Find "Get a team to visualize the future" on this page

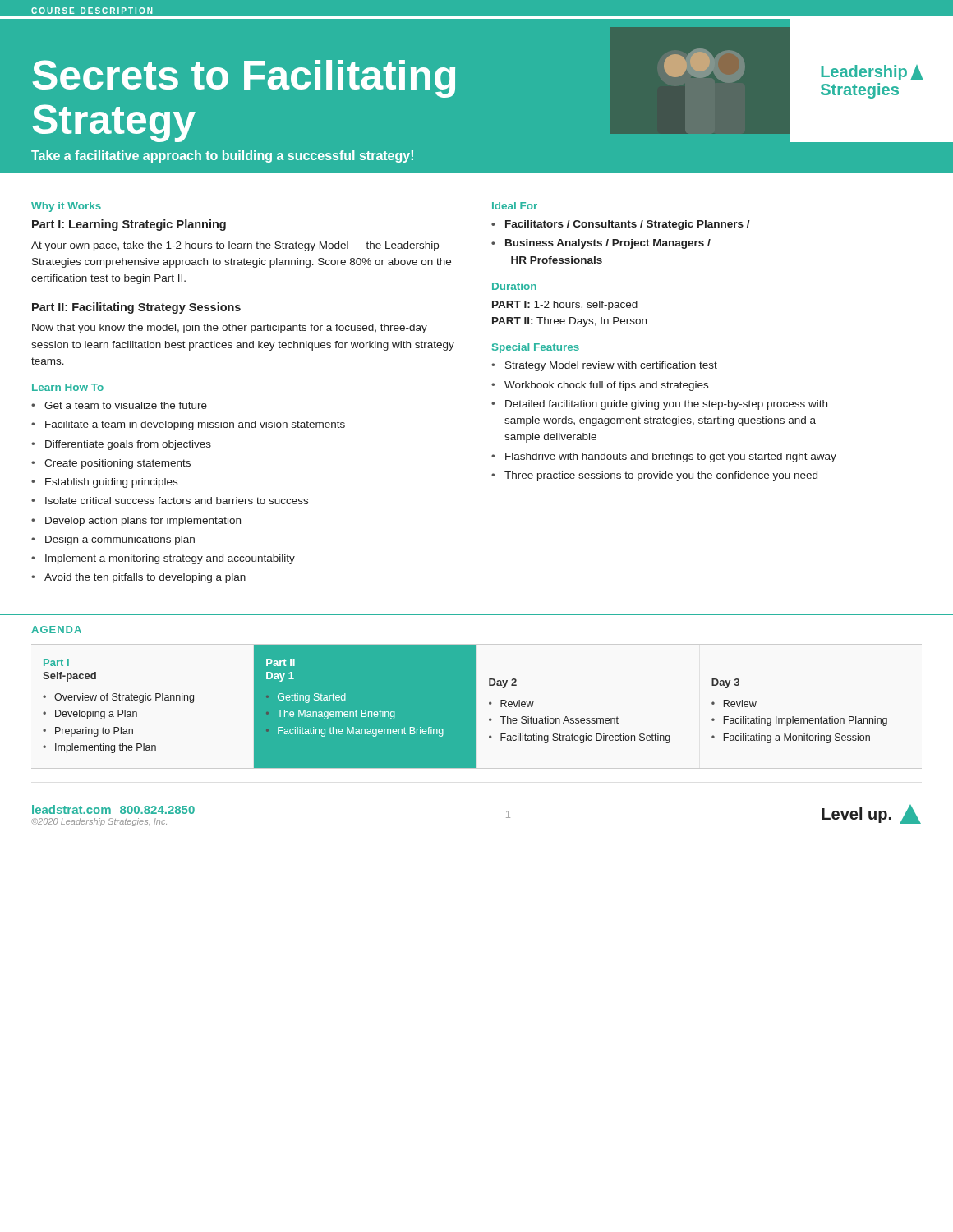click(x=126, y=405)
